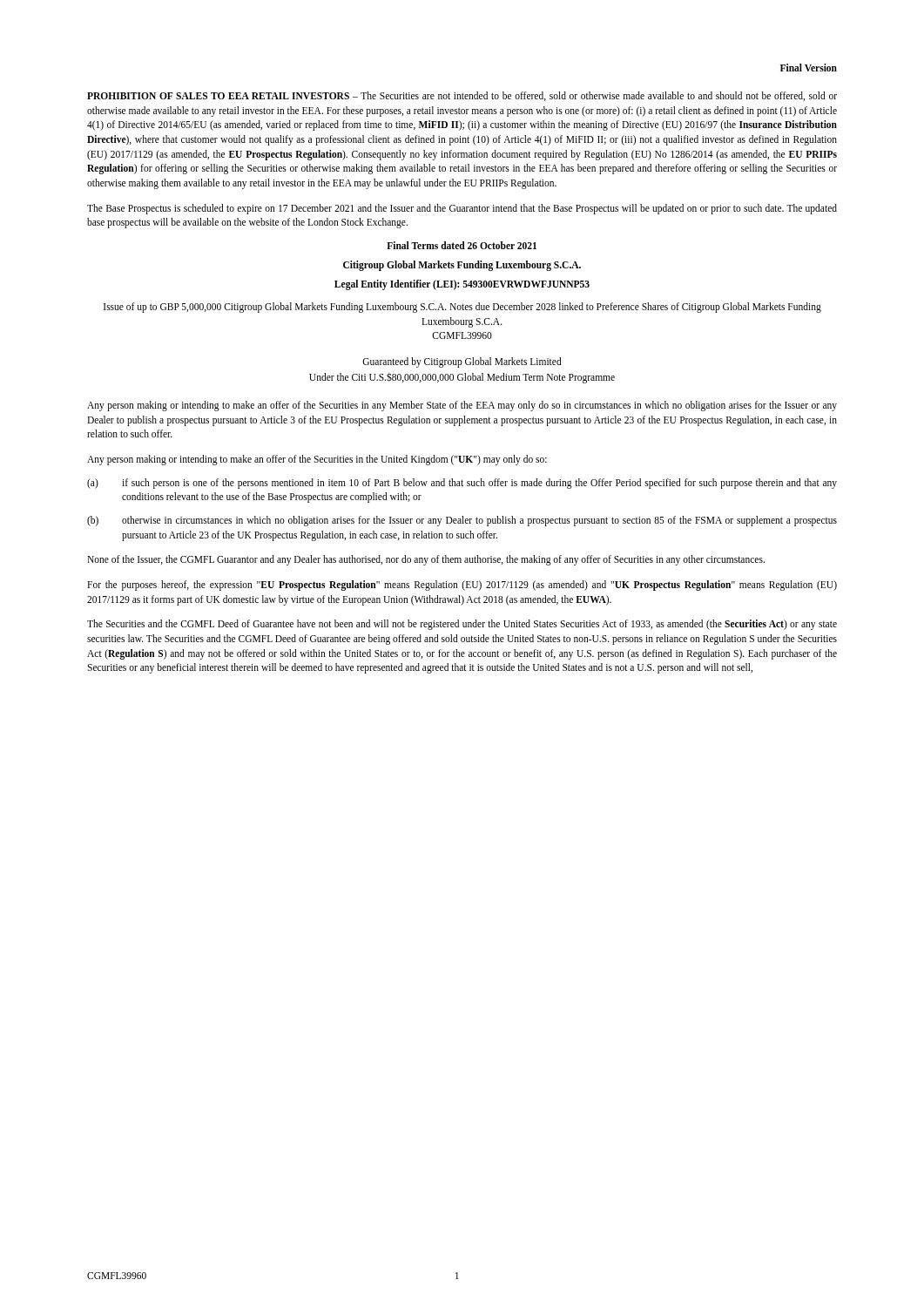Locate the text block that reads "For the purposes hereof,"
This screenshot has width=924, height=1307.
[x=462, y=592]
